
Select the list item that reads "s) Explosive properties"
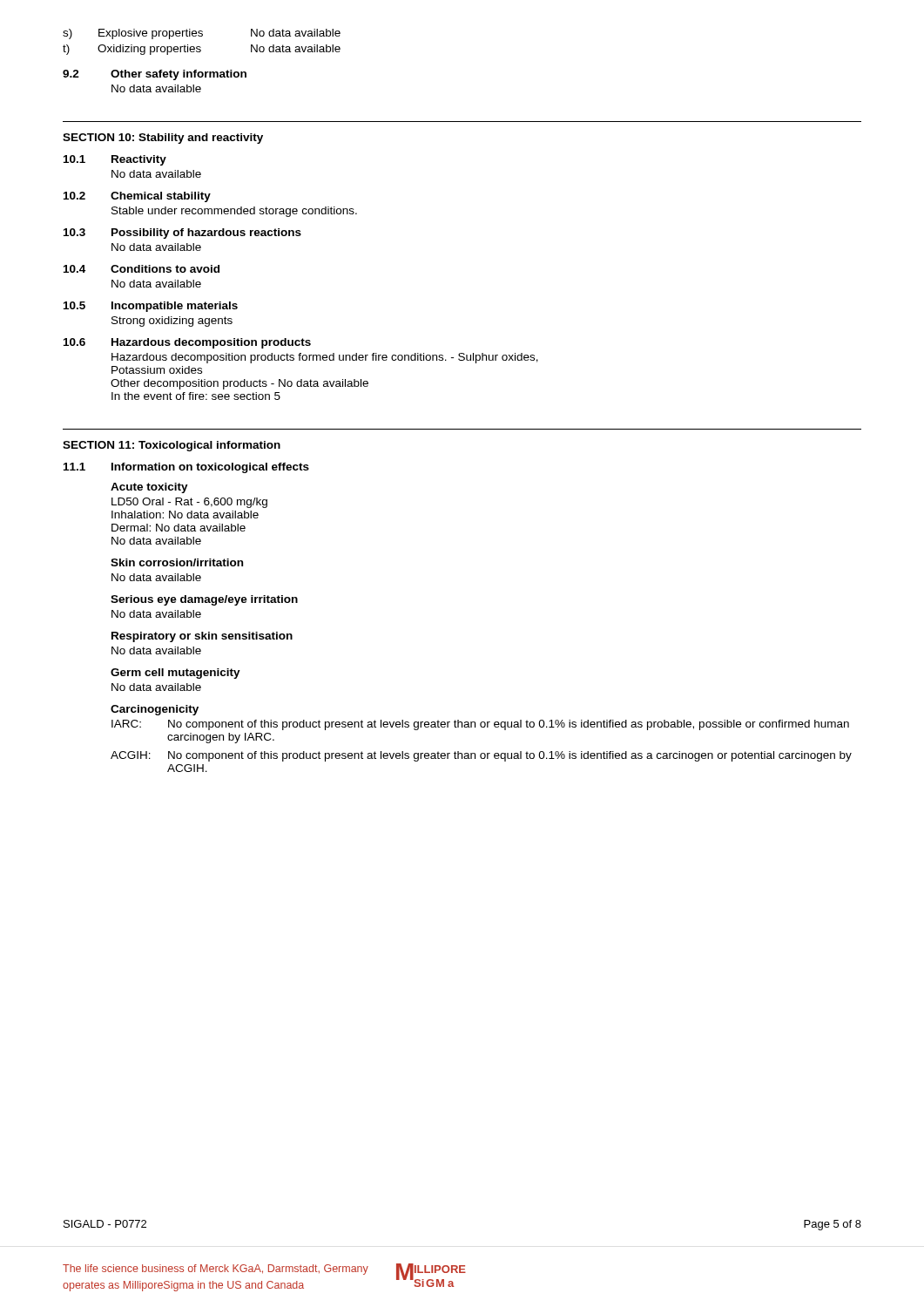tap(202, 33)
